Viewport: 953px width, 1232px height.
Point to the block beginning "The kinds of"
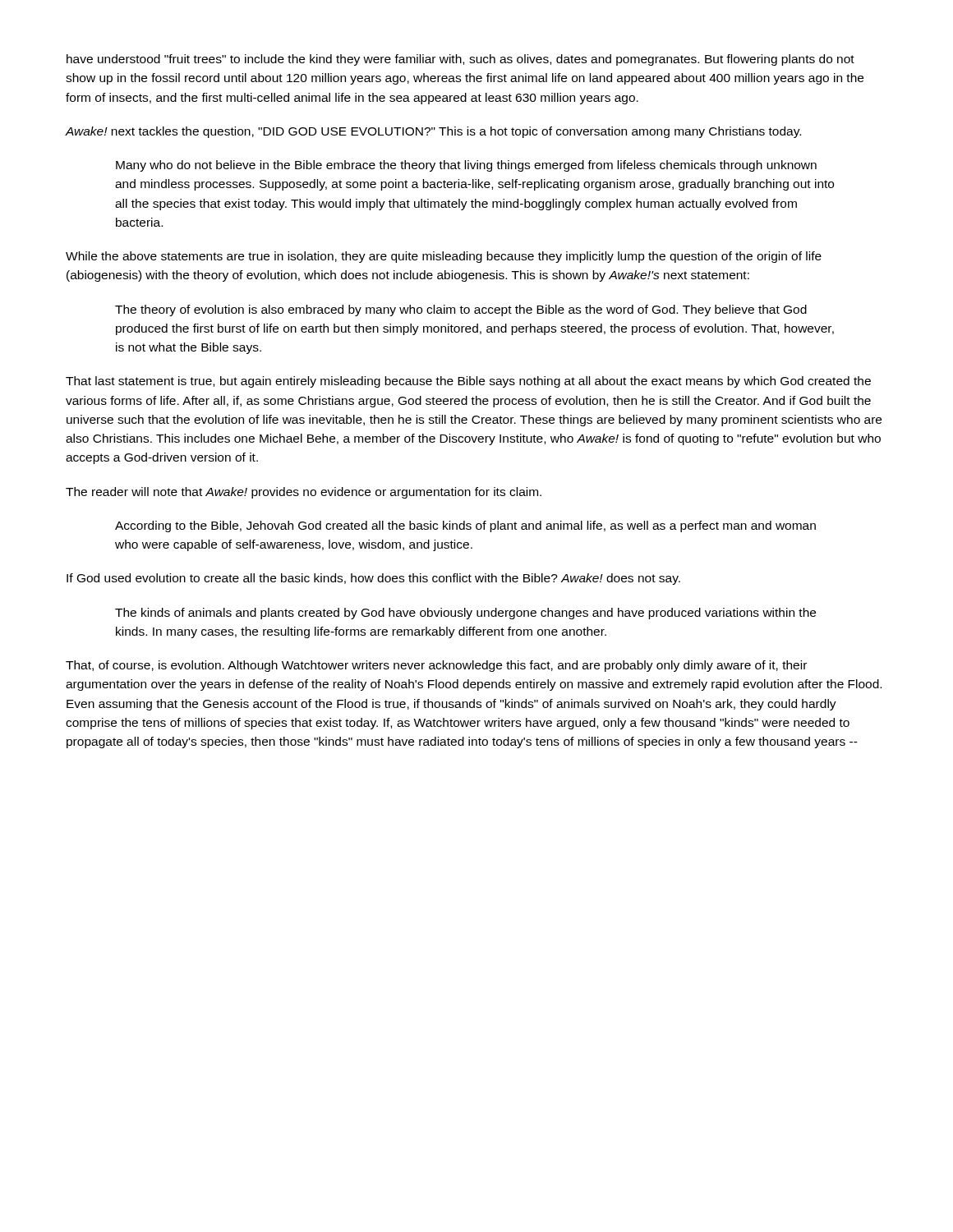tap(476, 622)
